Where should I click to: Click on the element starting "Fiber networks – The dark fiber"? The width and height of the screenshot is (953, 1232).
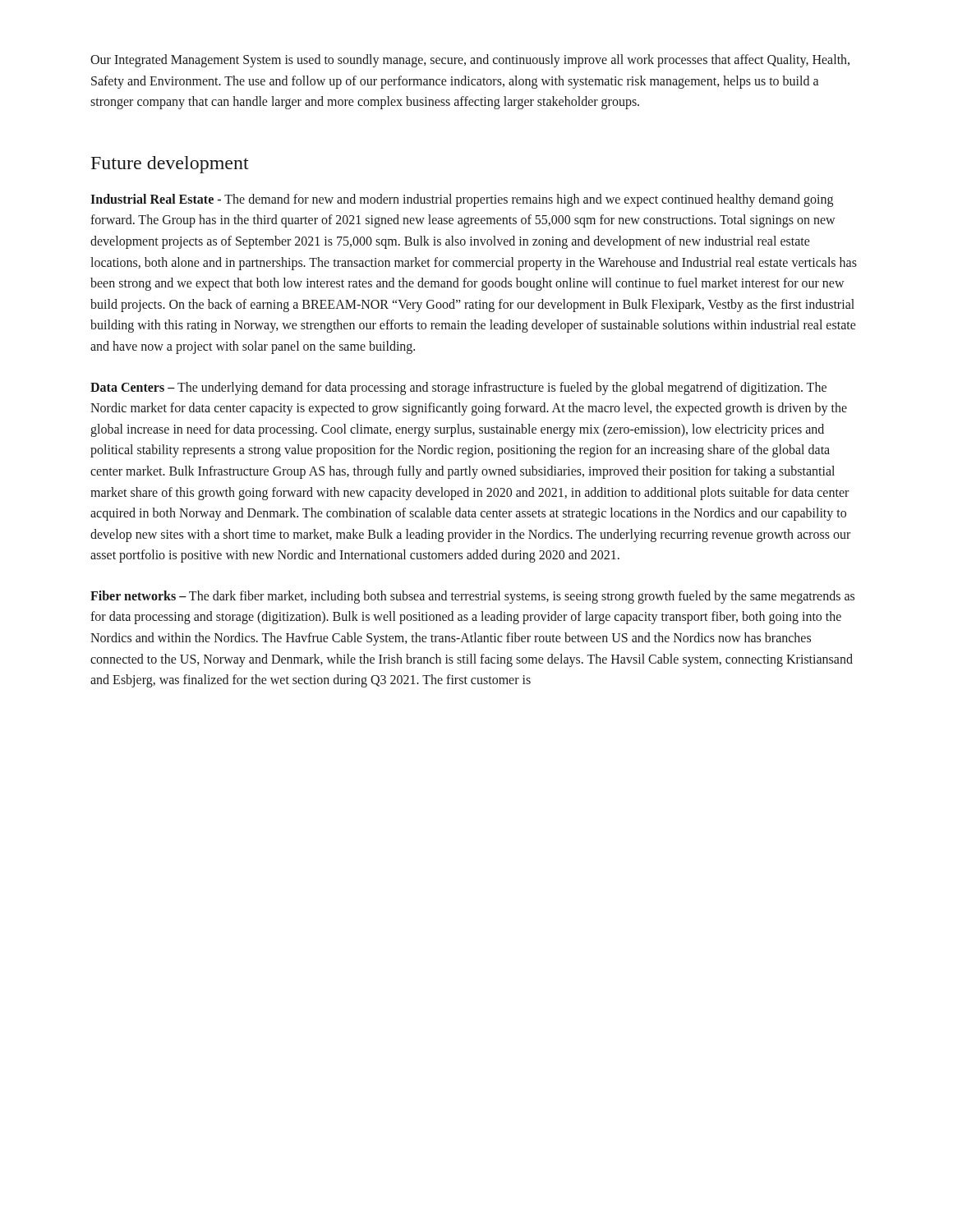coord(473,638)
